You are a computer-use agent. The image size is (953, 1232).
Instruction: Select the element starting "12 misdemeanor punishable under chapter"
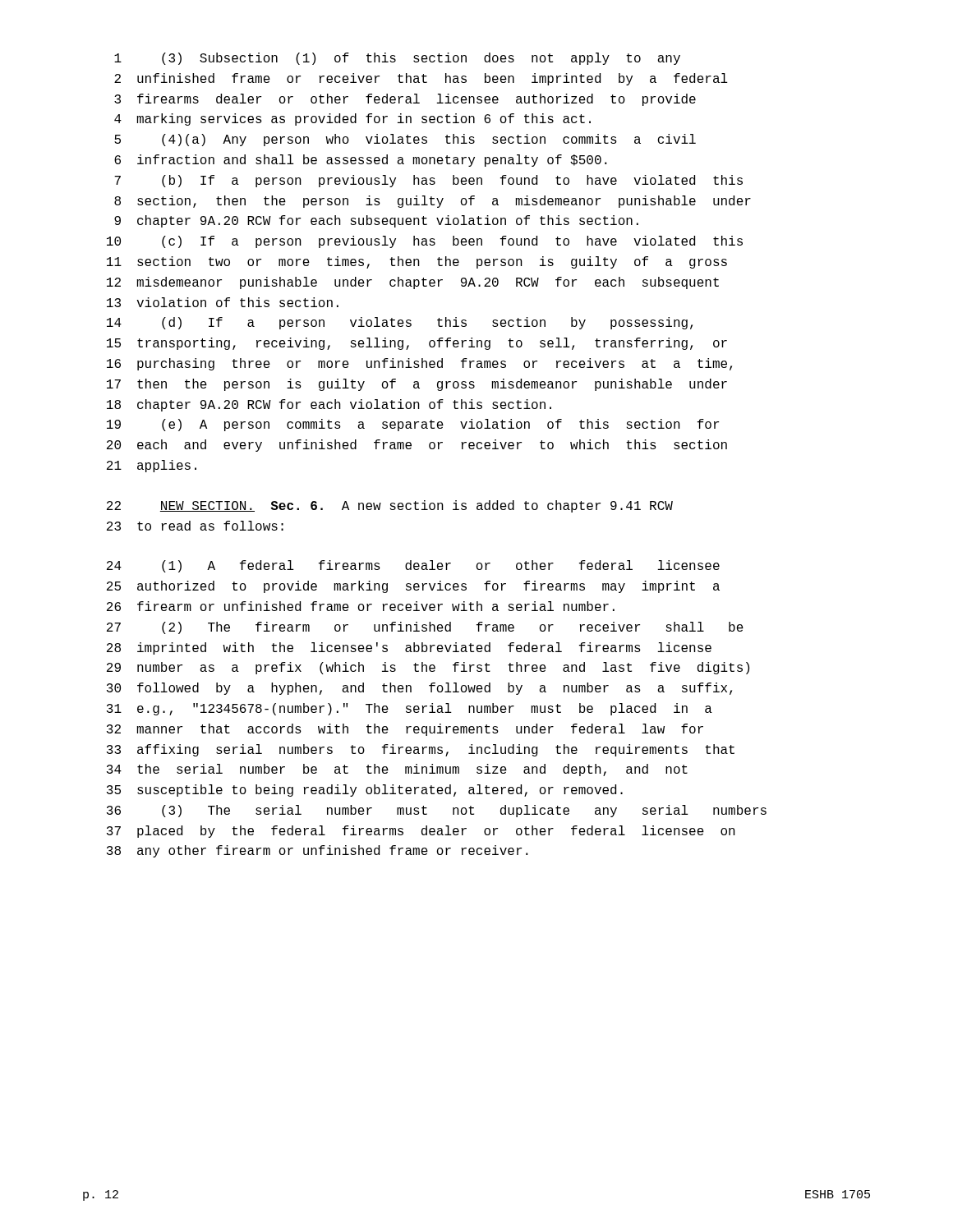tap(476, 283)
